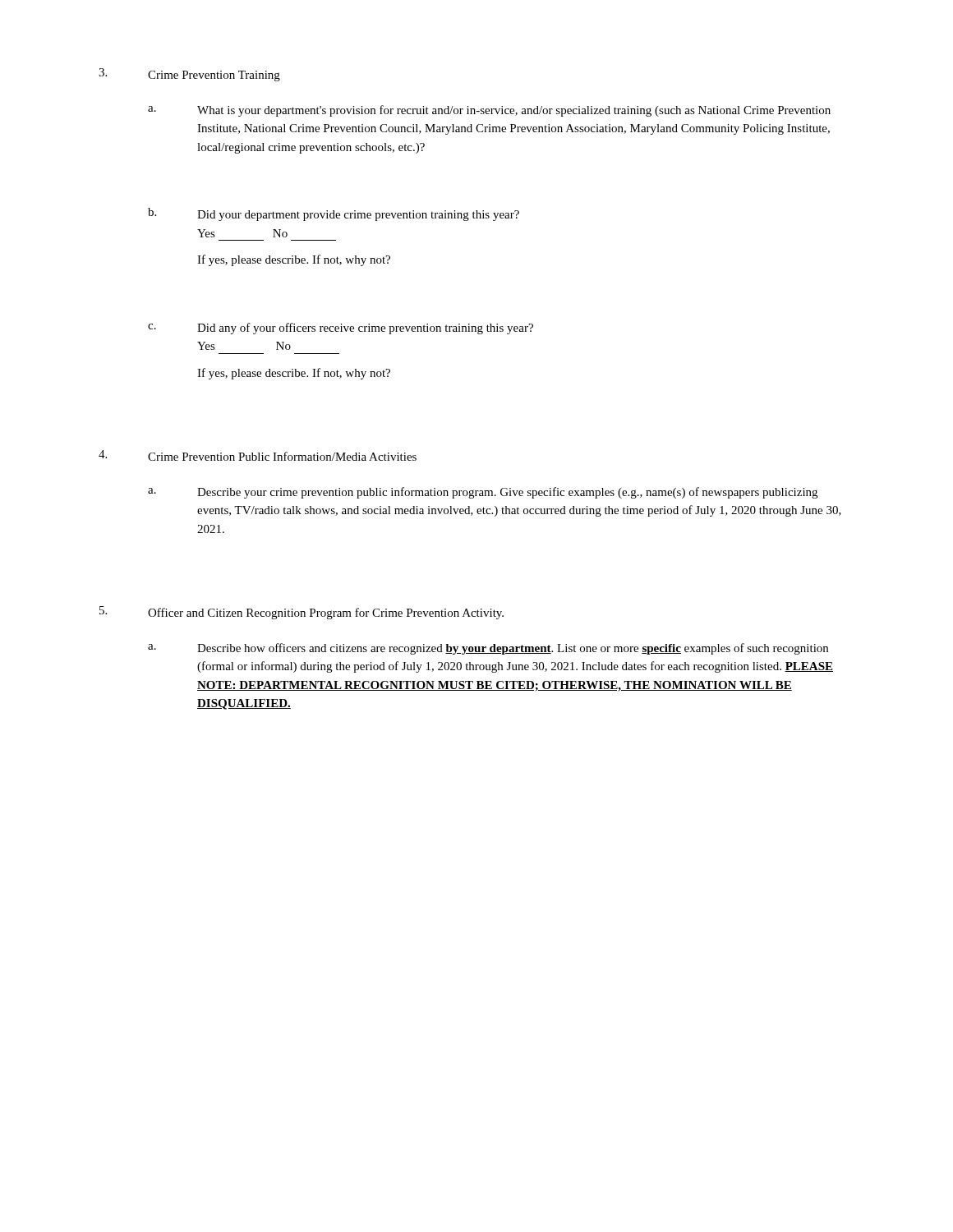
Task: Locate the list item with the text "a. Describe how officers and citizens are"
Action: (x=501, y=676)
